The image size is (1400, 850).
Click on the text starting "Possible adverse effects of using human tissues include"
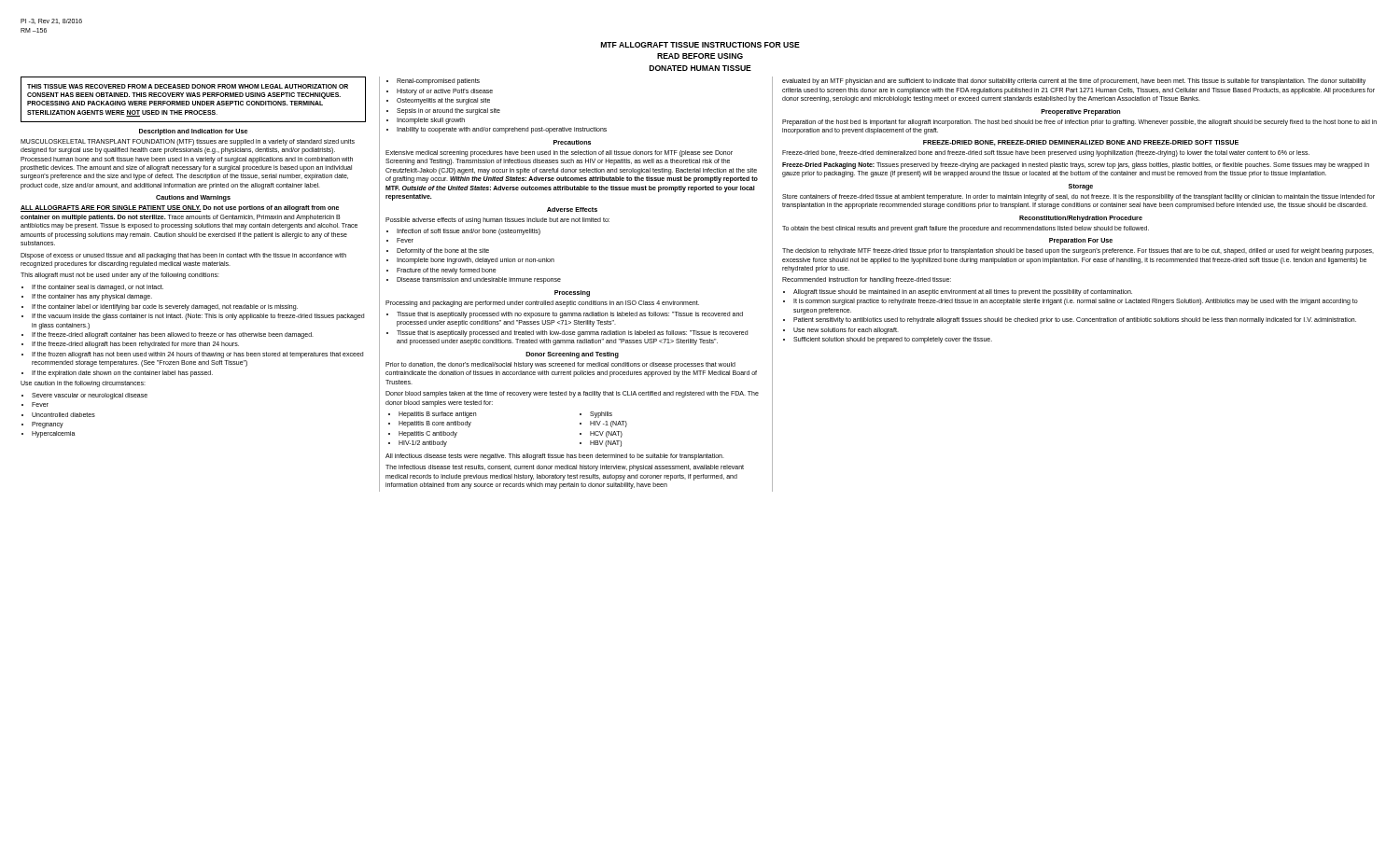498,219
